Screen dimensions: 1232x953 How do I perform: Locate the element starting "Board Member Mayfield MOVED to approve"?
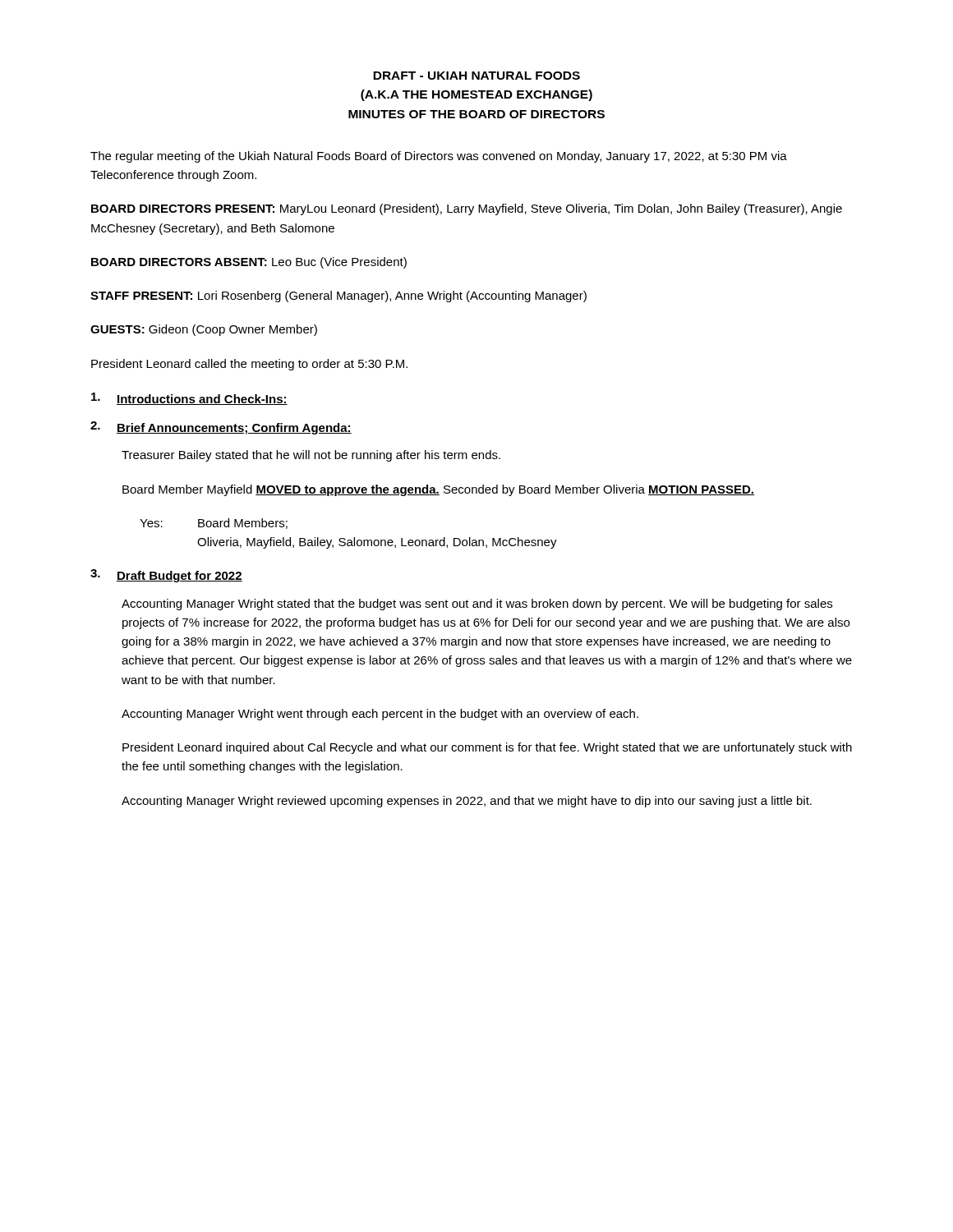(x=438, y=489)
